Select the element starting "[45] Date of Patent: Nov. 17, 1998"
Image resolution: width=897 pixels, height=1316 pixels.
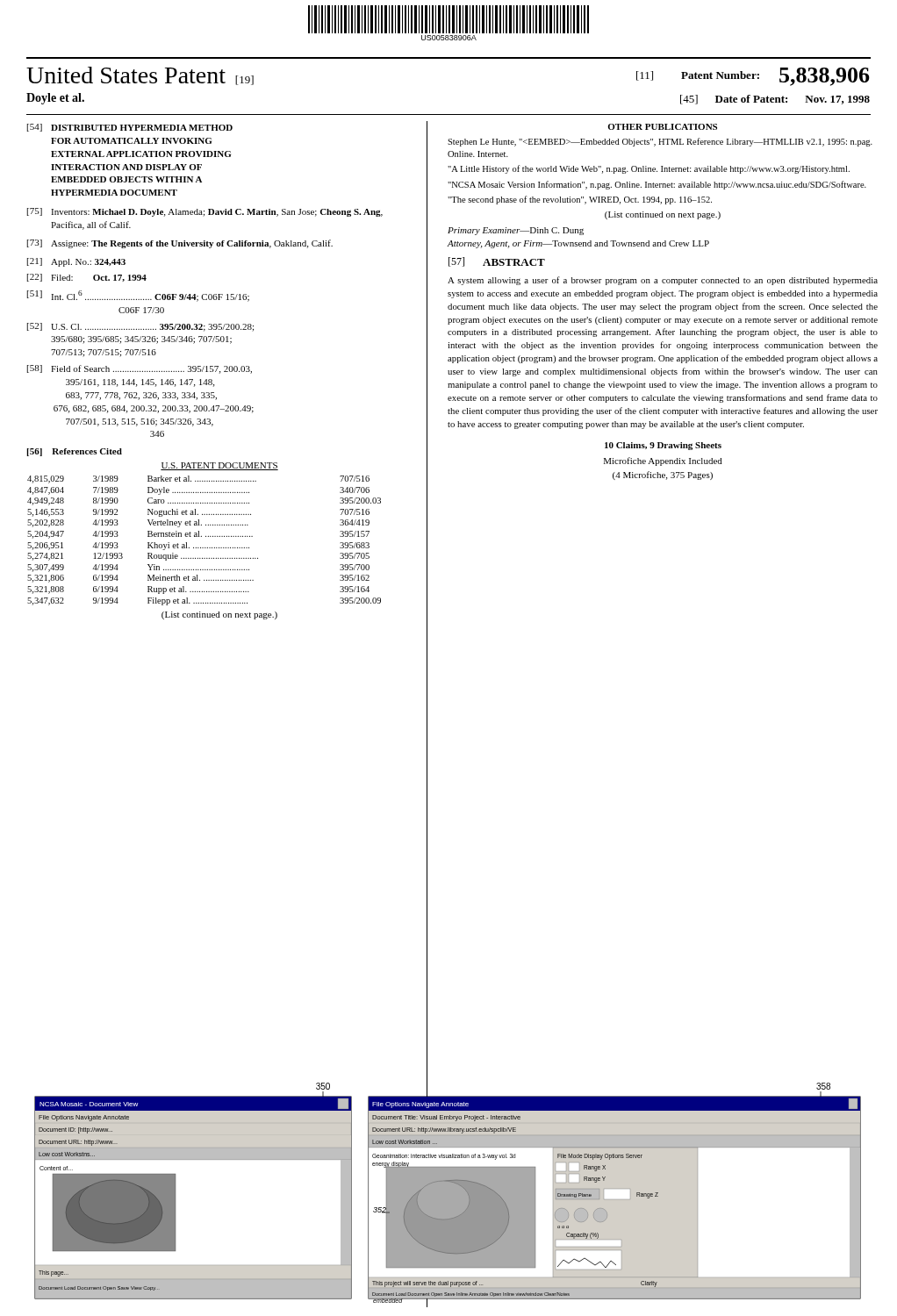(775, 99)
